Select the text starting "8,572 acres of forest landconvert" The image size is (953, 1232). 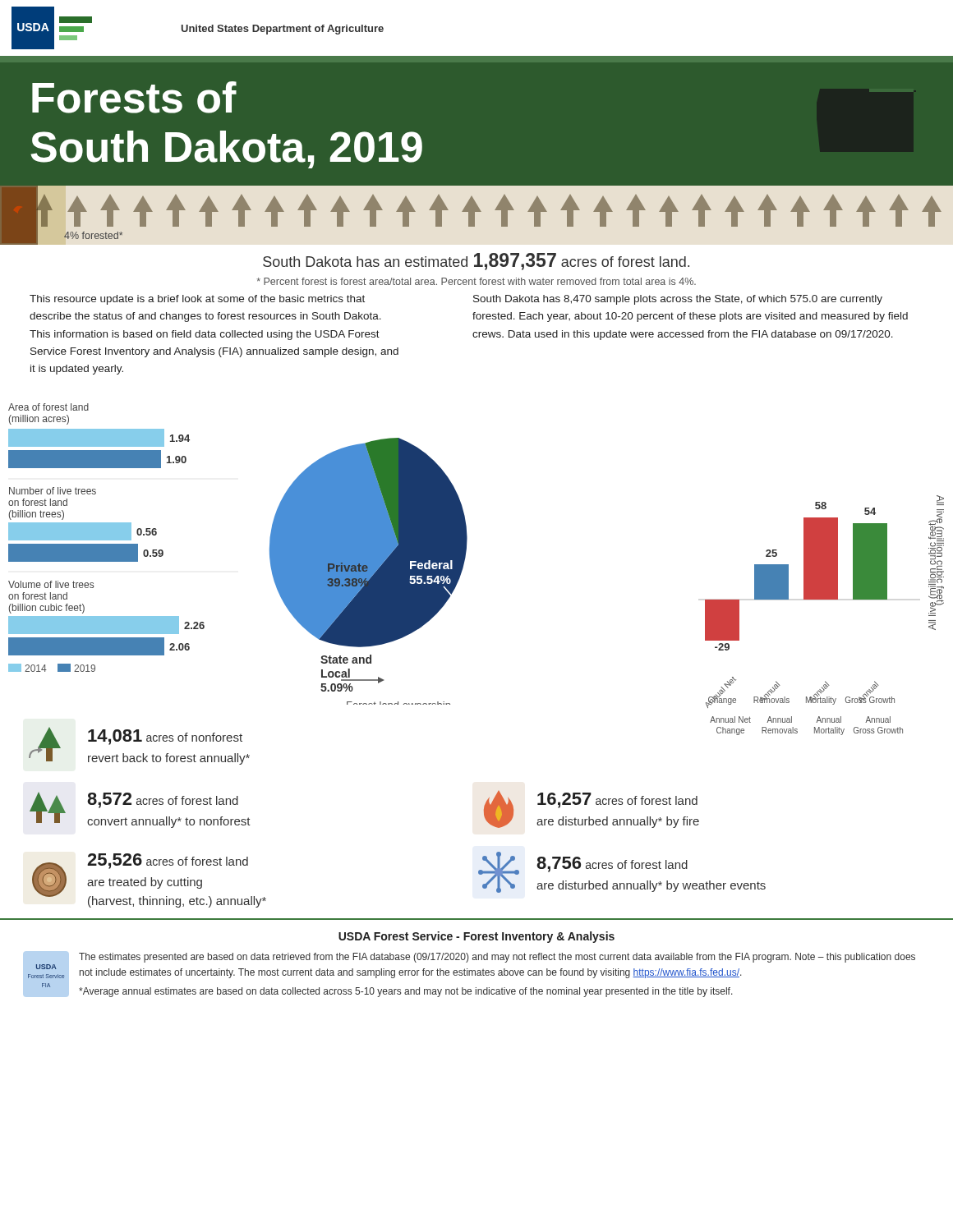point(137,808)
